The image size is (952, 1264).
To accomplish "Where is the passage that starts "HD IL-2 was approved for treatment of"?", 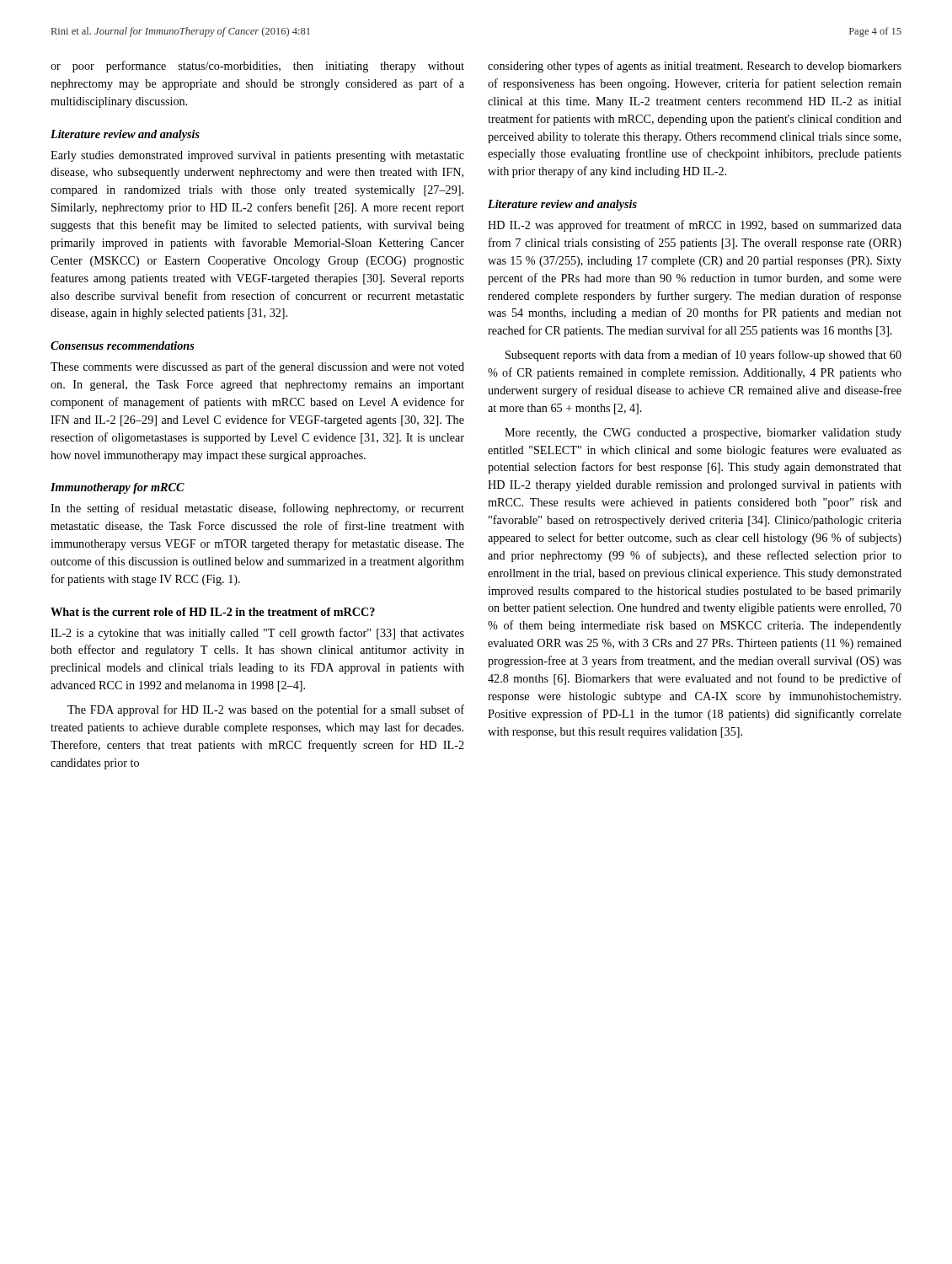I will [695, 478].
